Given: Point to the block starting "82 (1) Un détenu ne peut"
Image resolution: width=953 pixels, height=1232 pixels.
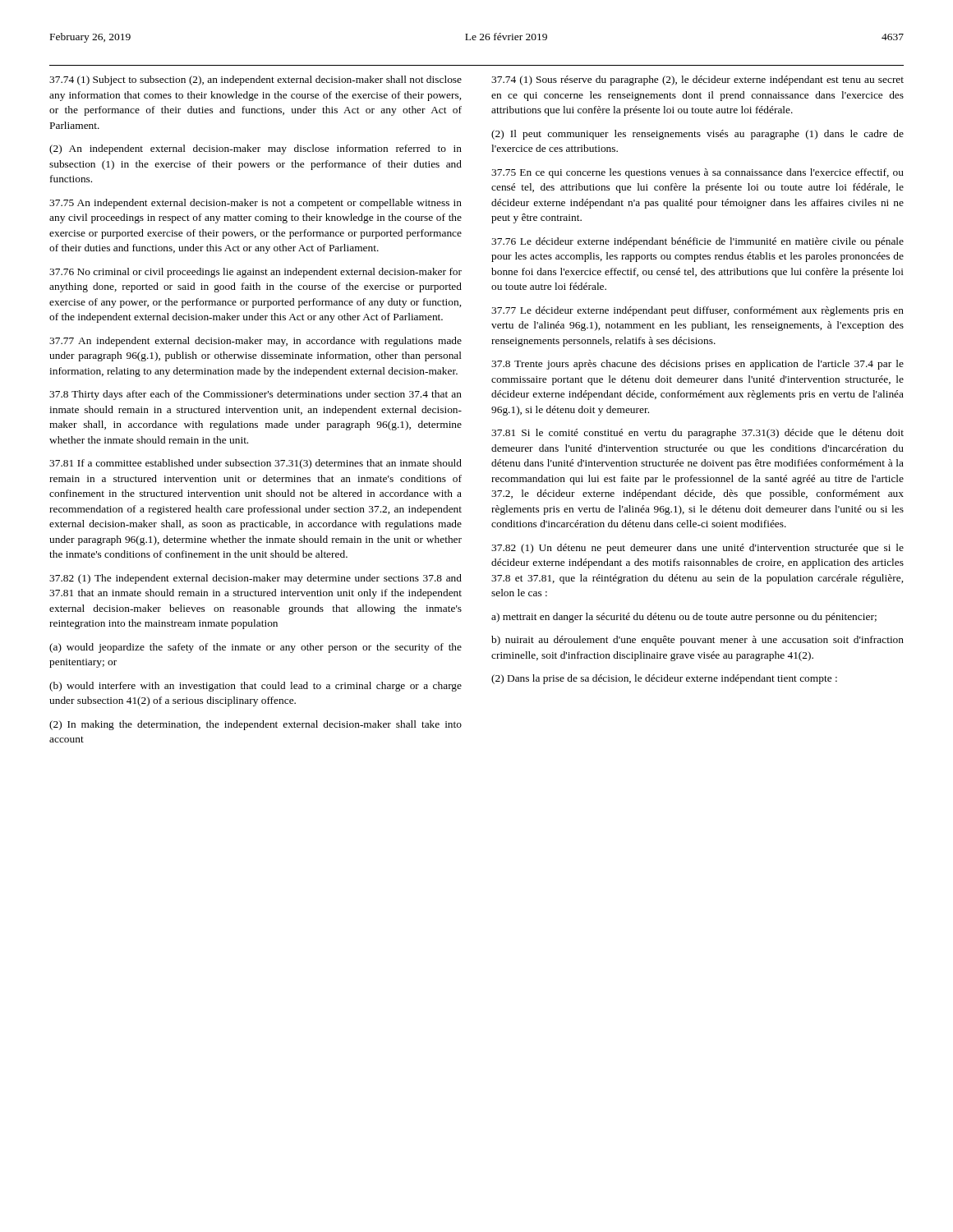Looking at the screenshot, I should tap(698, 570).
